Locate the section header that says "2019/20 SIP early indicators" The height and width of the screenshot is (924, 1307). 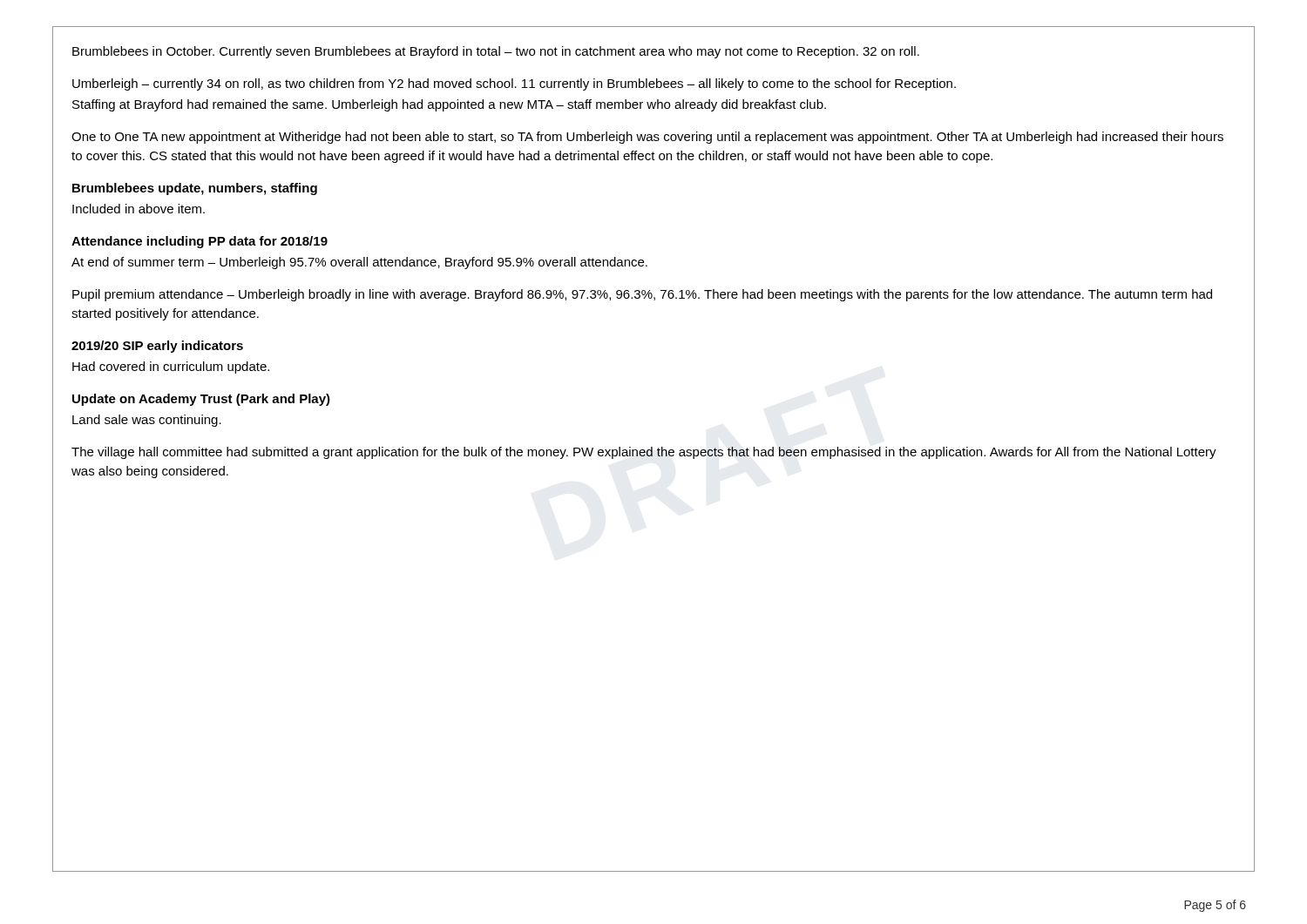(x=157, y=345)
